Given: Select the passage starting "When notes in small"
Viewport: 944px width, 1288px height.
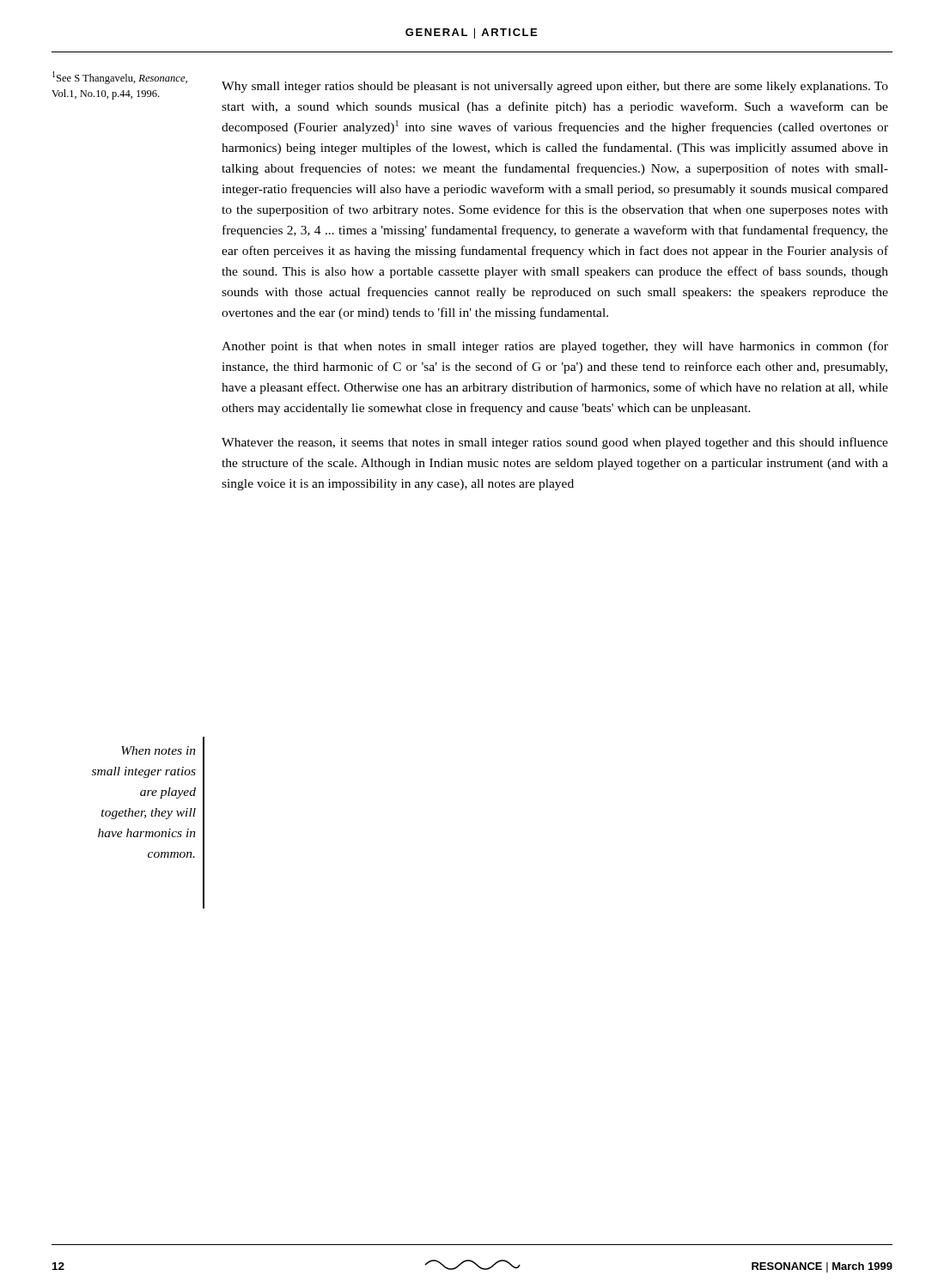Looking at the screenshot, I should click(x=144, y=802).
